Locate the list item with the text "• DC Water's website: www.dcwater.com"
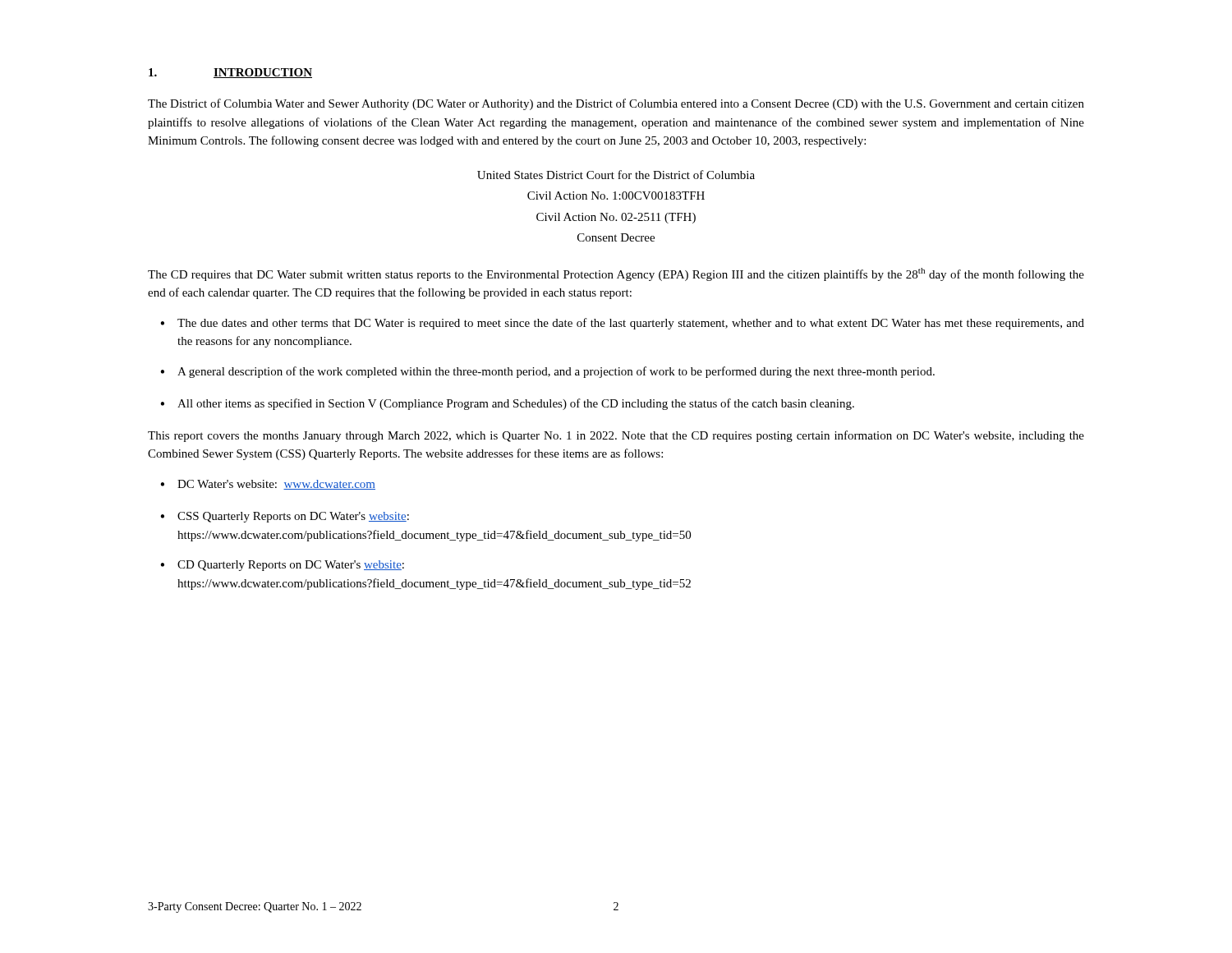This screenshot has height=953, width=1232. (x=268, y=485)
